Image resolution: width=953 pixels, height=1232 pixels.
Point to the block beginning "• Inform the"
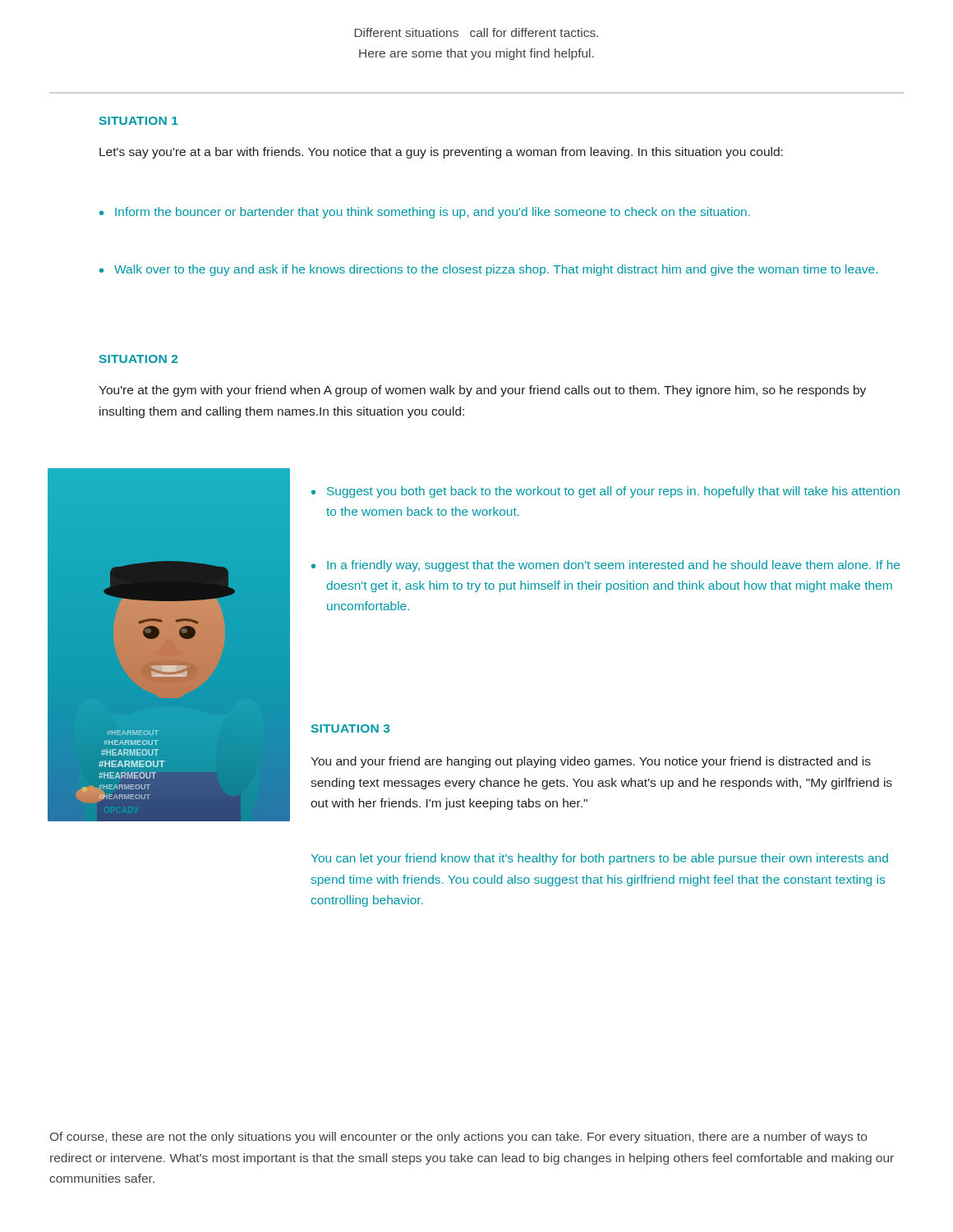425,213
